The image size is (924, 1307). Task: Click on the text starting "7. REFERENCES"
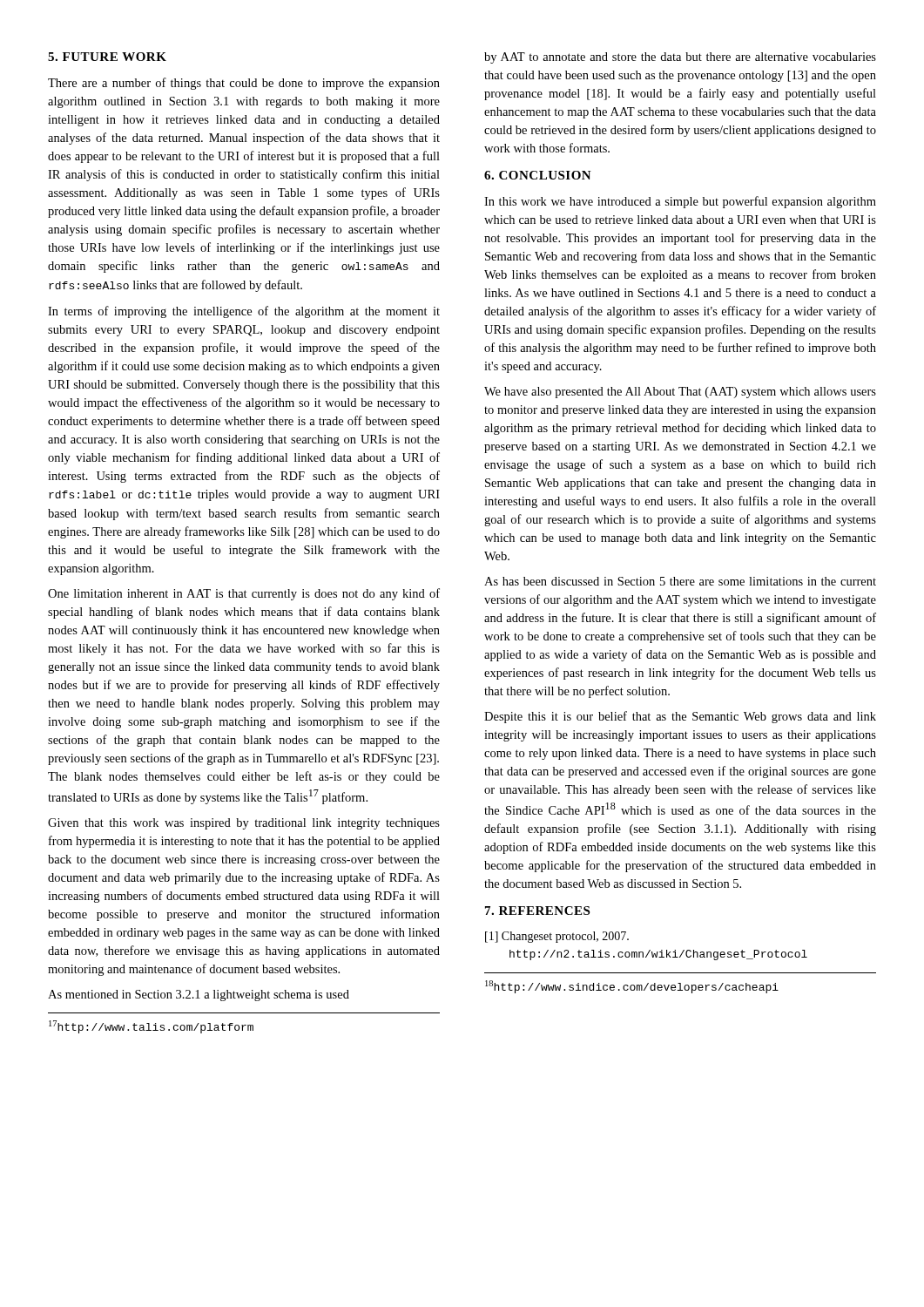coord(537,911)
